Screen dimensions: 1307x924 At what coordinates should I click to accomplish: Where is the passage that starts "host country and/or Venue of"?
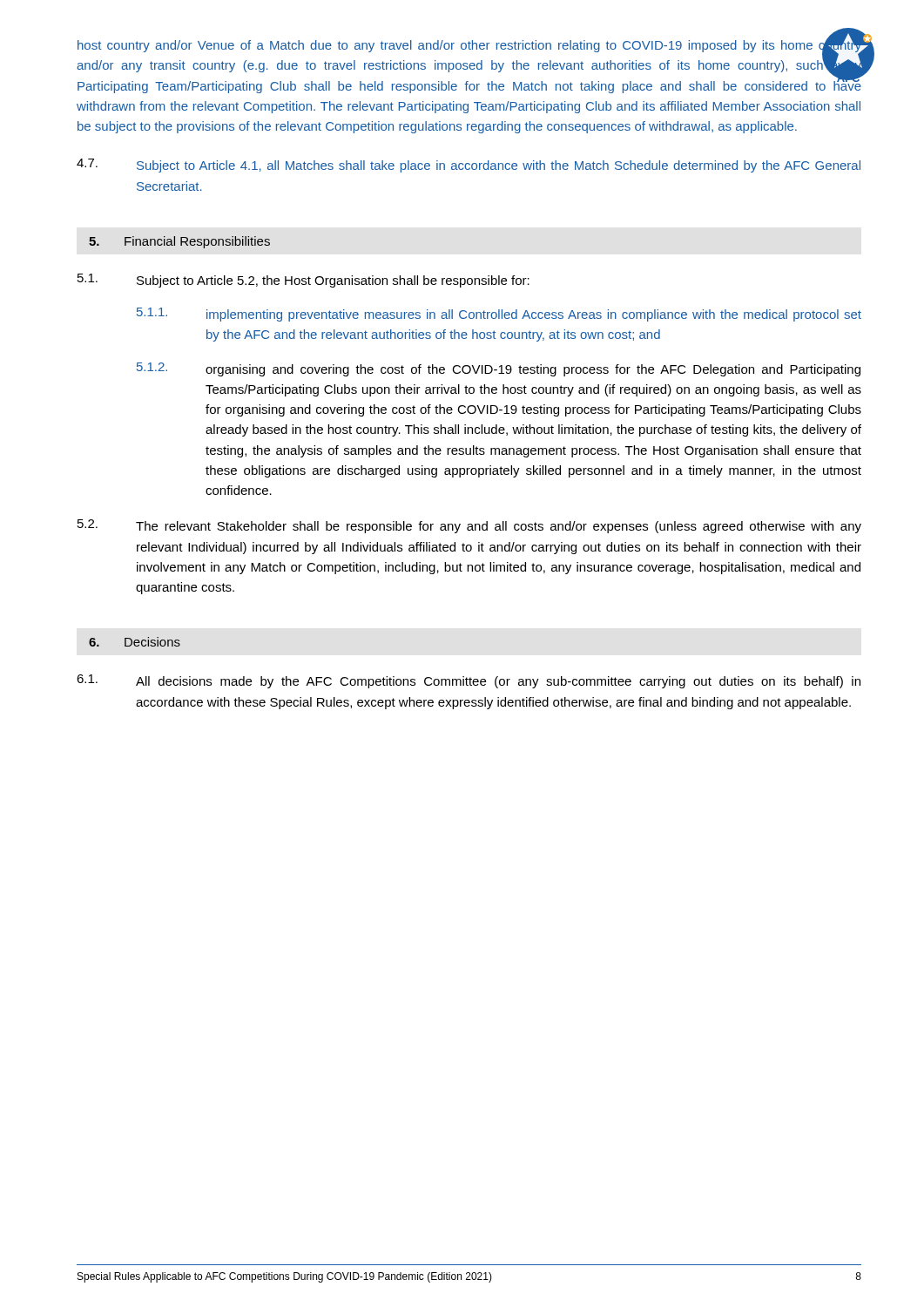coord(469,86)
